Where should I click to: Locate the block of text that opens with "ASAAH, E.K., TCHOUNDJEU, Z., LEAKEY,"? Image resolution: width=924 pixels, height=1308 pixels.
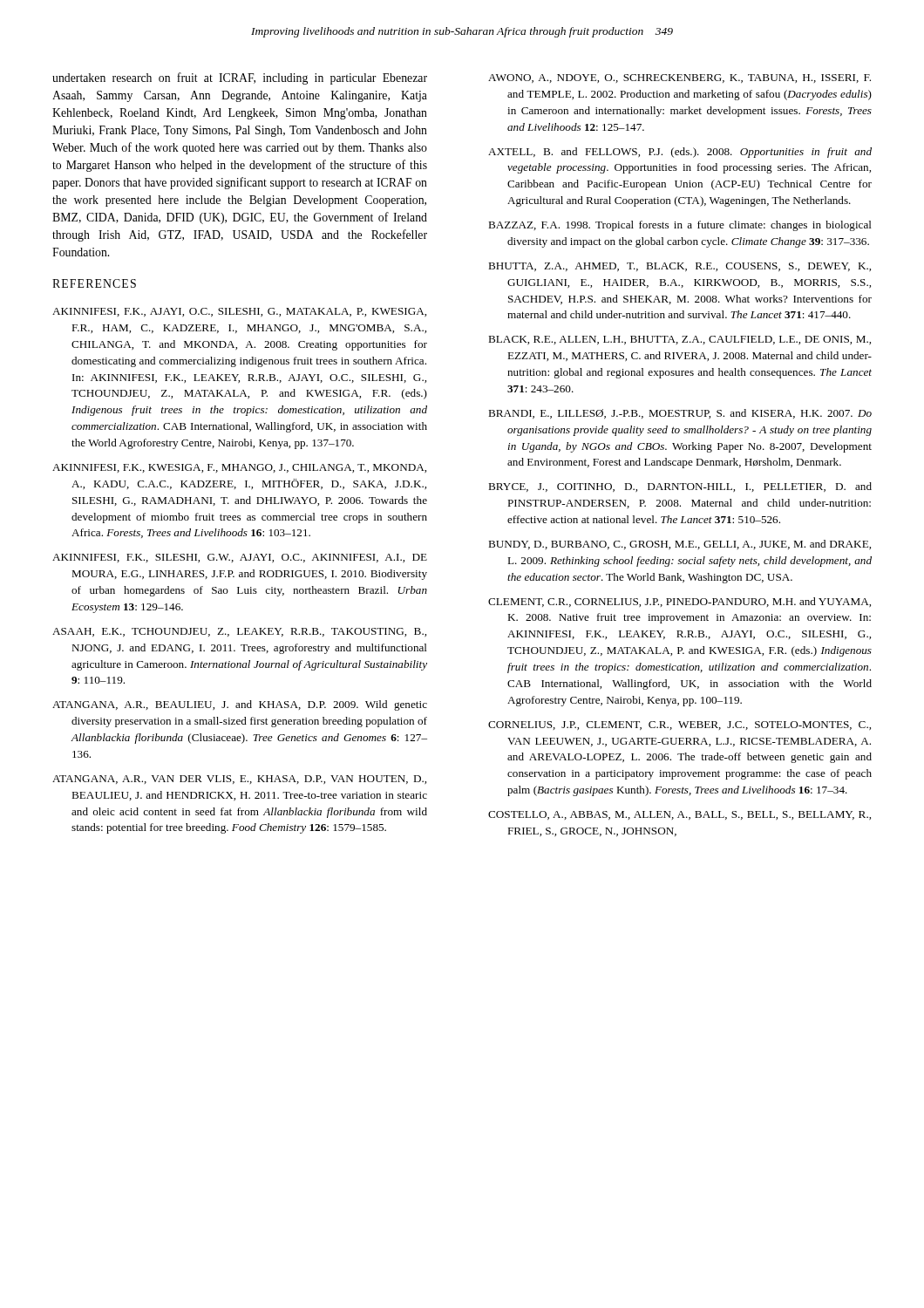pyautogui.click(x=240, y=655)
